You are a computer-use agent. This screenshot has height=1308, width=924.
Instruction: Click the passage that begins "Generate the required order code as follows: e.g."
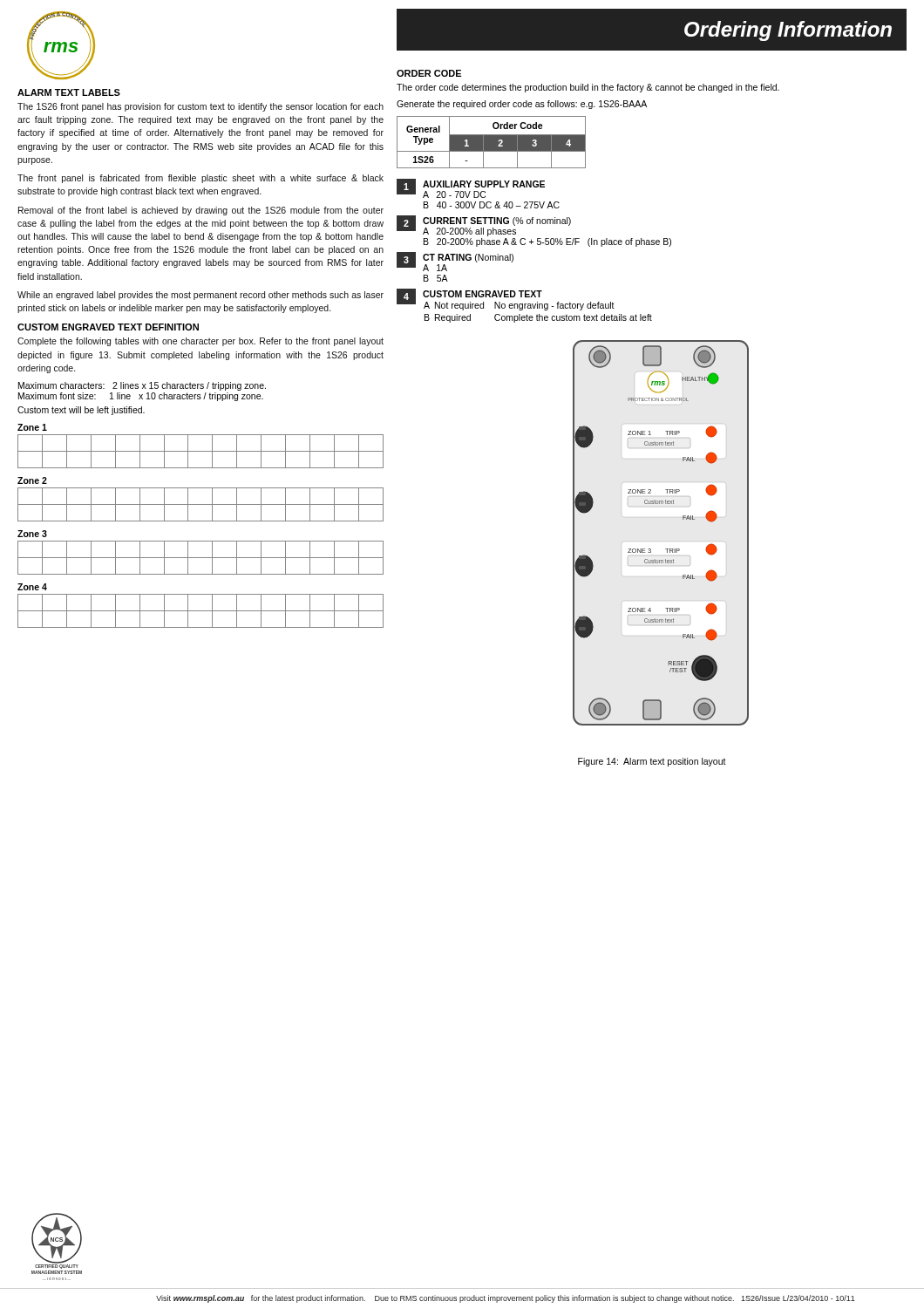pyautogui.click(x=522, y=104)
